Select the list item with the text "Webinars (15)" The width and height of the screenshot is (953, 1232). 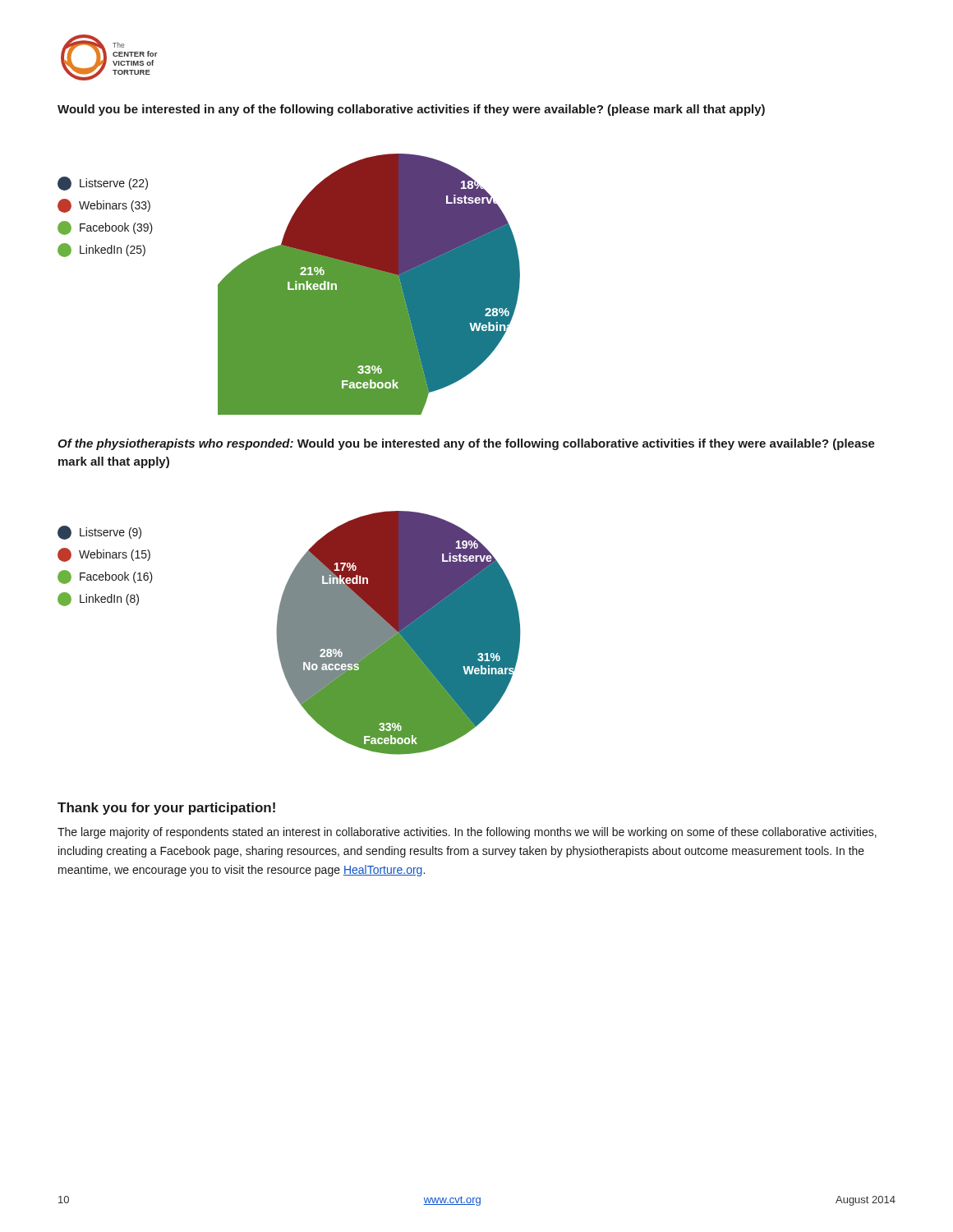104,554
